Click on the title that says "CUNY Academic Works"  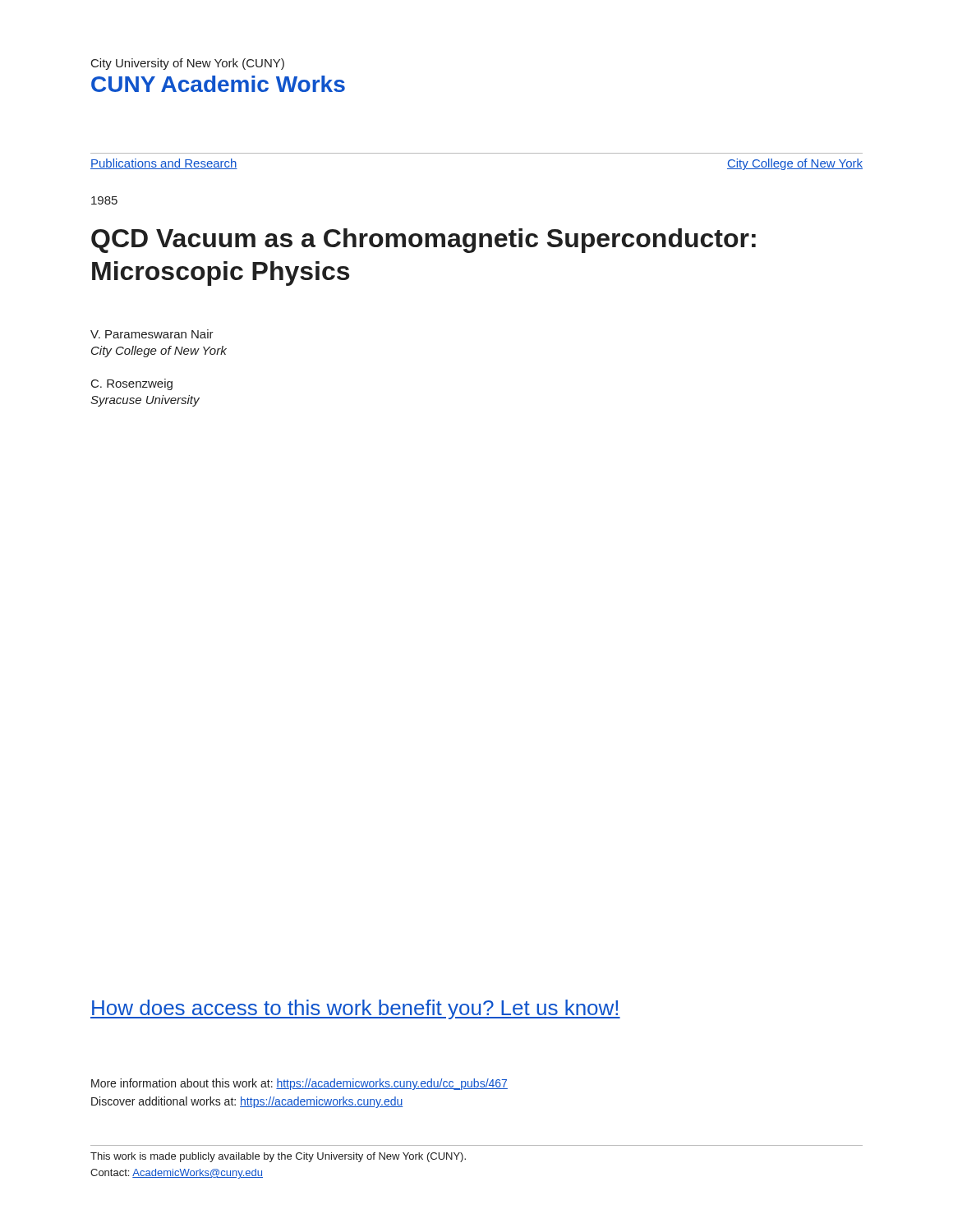[x=218, y=84]
